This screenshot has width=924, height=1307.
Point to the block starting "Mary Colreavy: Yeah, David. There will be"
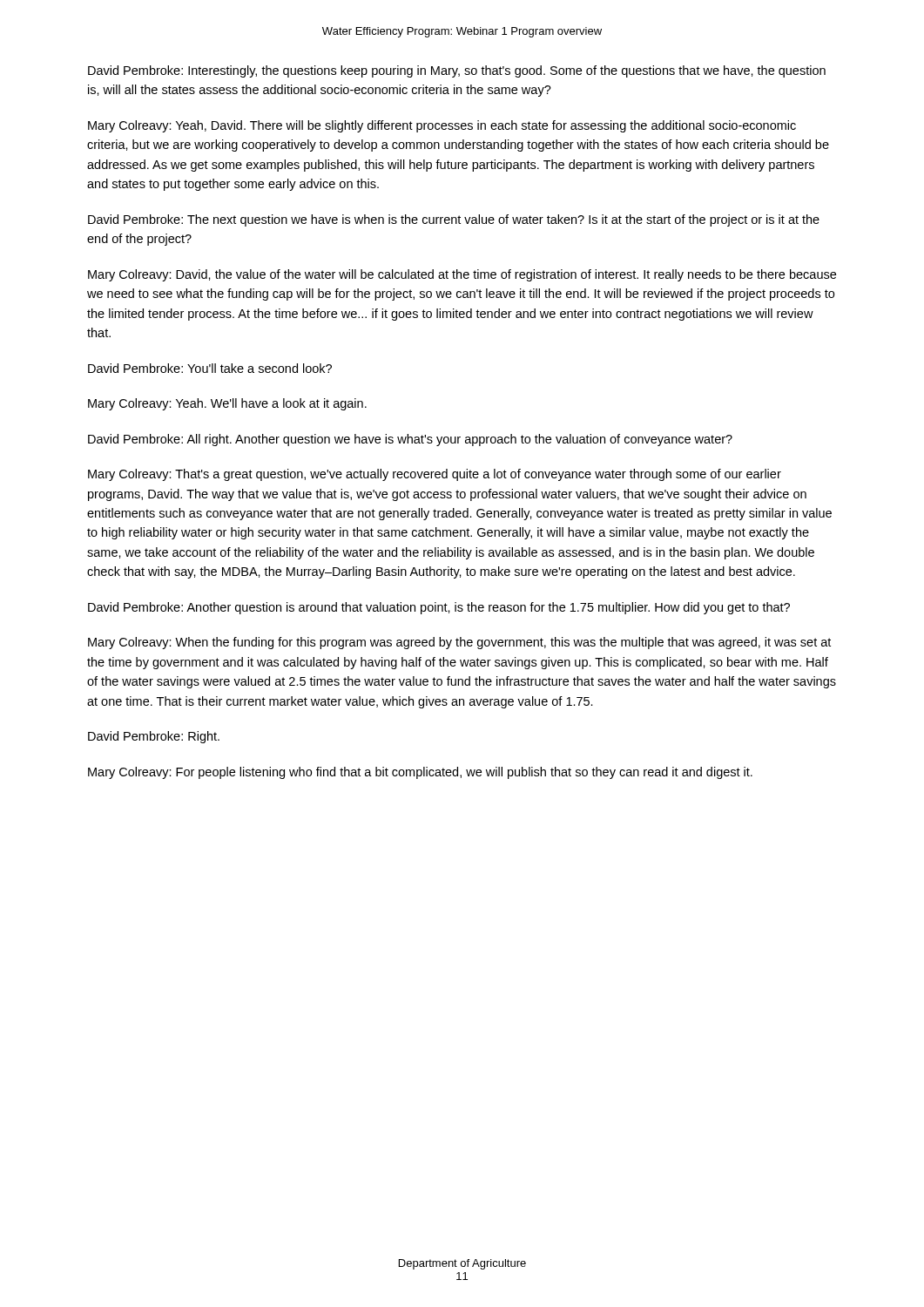[x=458, y=155]
